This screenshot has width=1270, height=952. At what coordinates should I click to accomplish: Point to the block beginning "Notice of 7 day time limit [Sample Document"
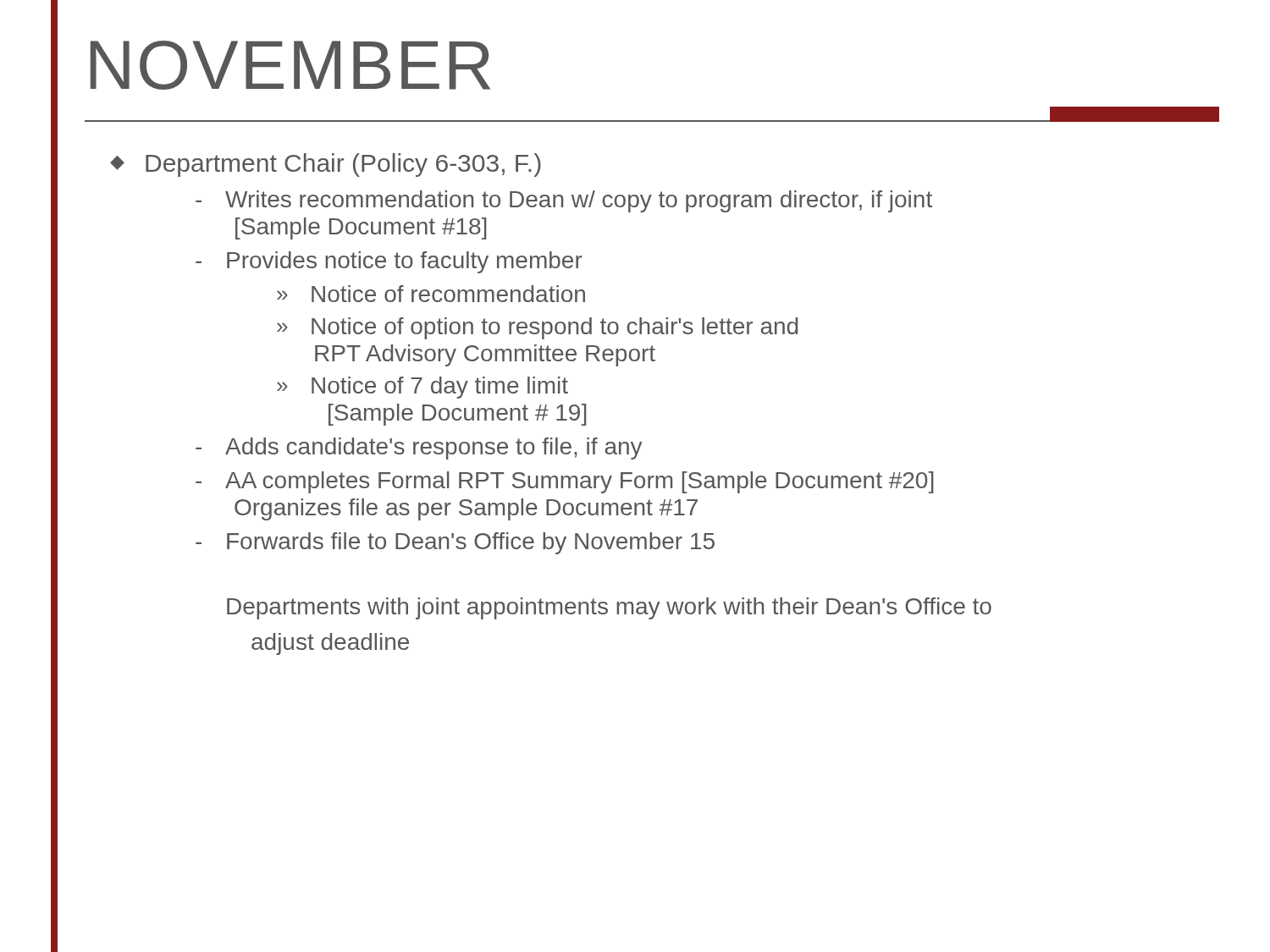[449, 399]
